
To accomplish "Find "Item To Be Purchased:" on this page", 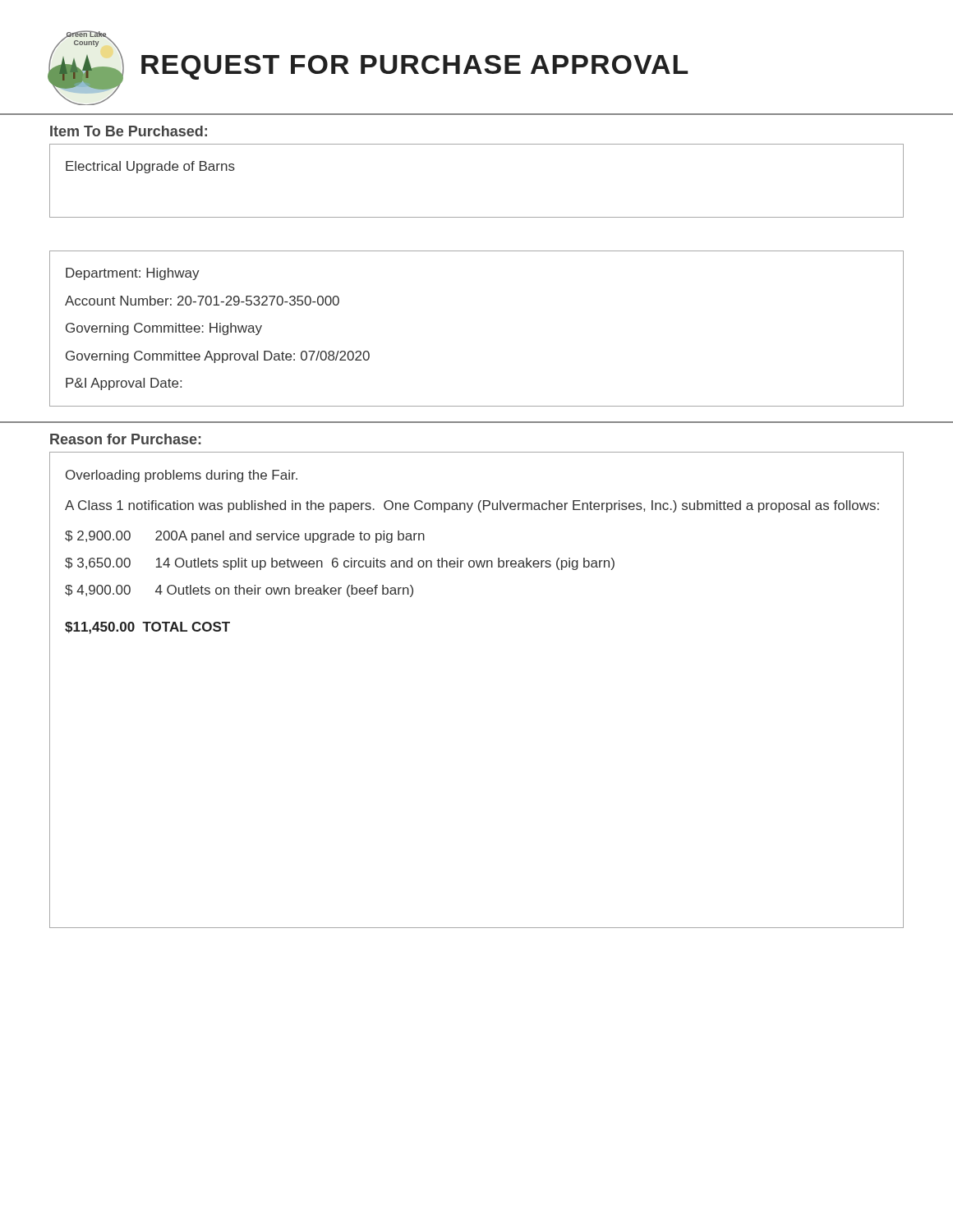I will (129, 131).
